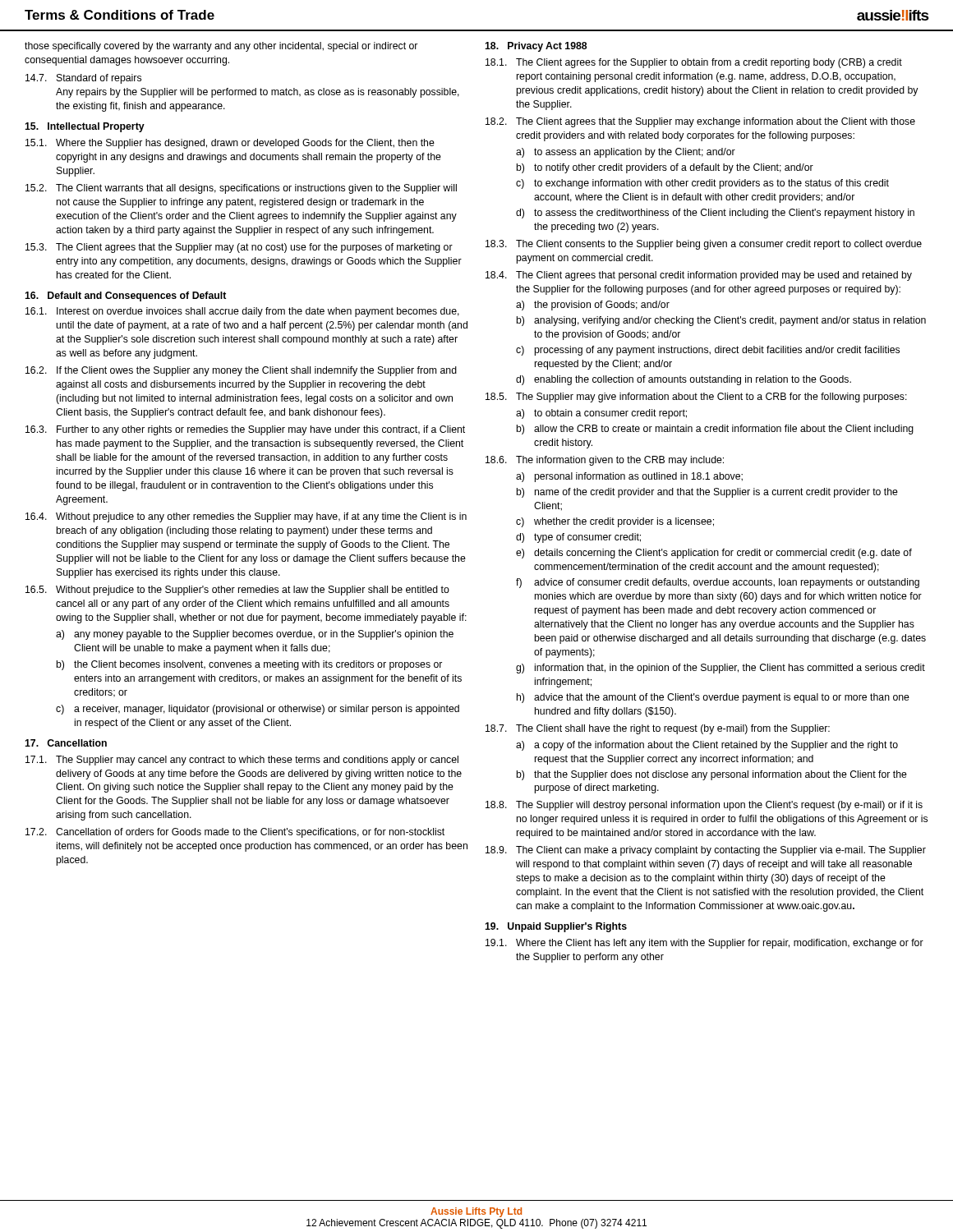Click the passage that begins "g) information that, in the opinion of the"
This screenshot has width=953, height=1232.
coord(707,675)
